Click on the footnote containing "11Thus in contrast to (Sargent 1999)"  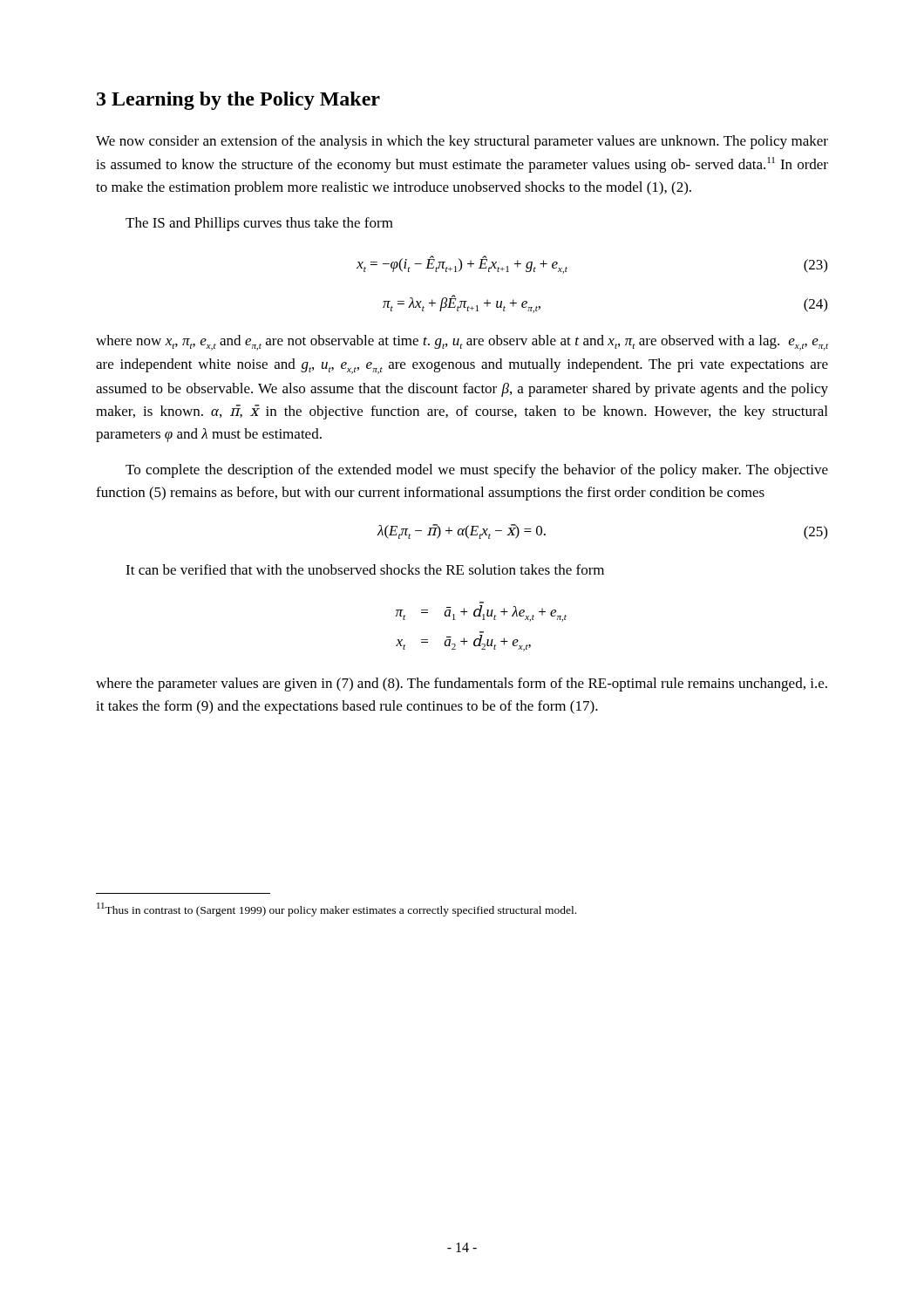click(x=337, y=908)
